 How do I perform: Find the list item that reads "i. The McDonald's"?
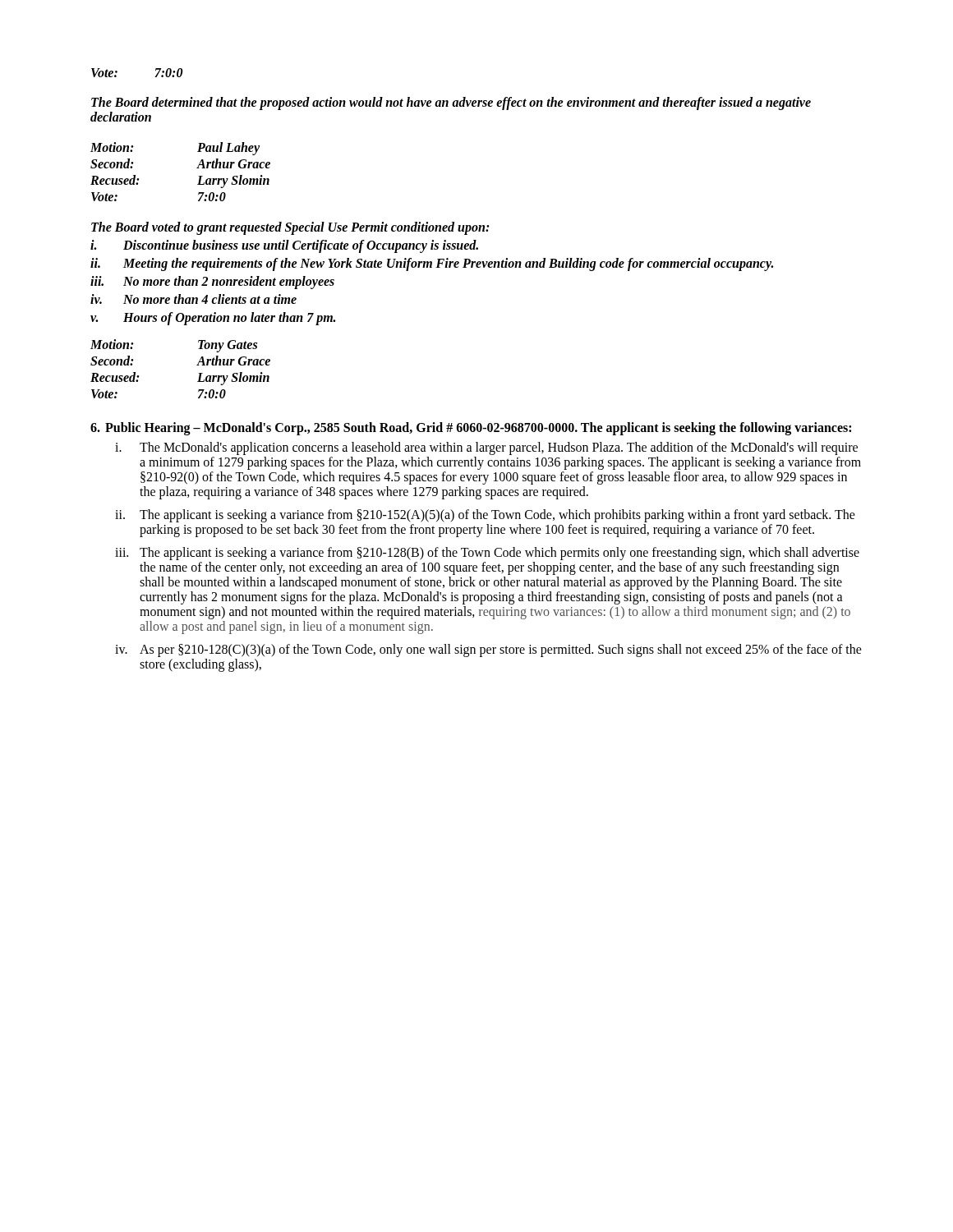489,470
